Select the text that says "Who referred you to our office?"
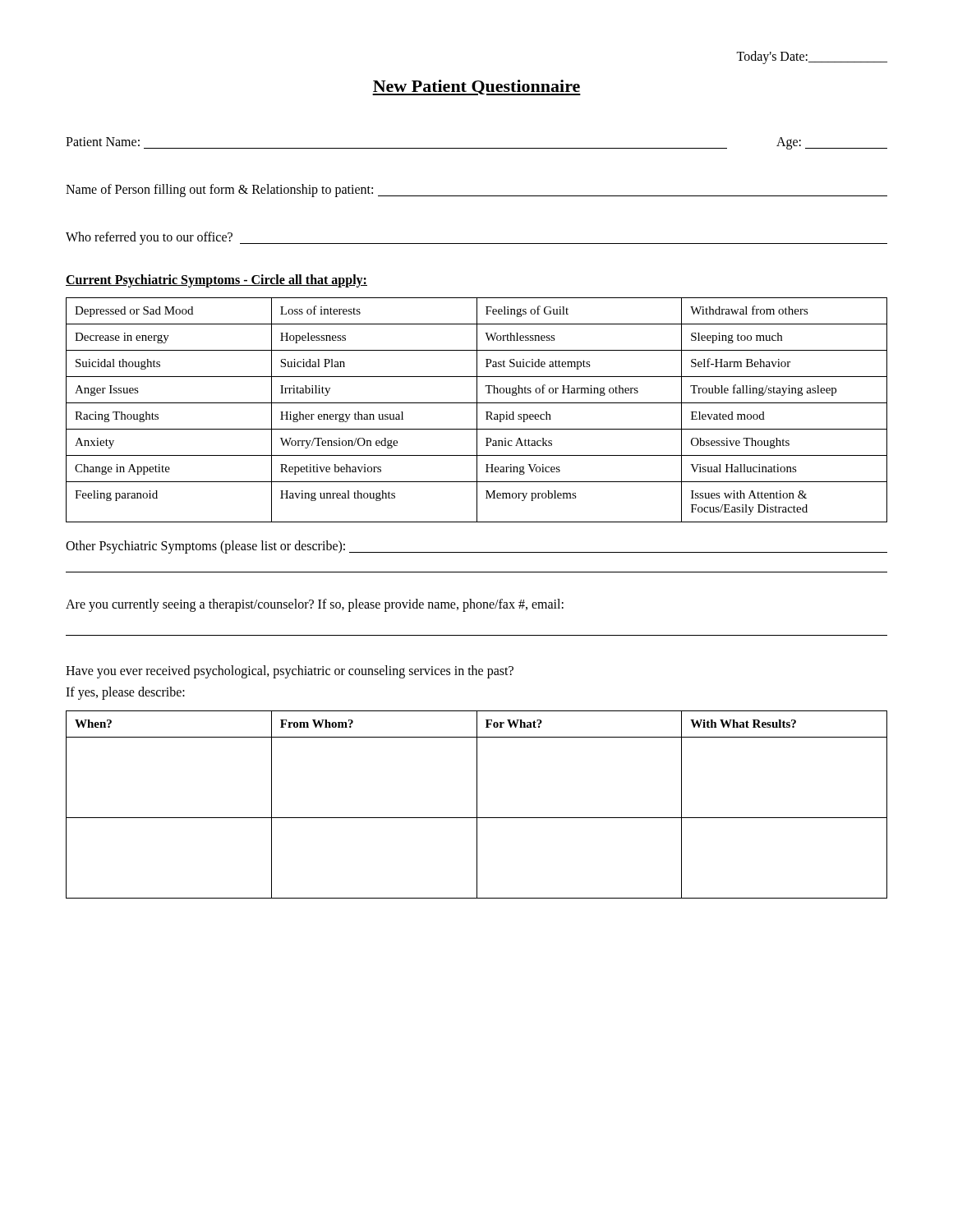The image size is (953, 1232). coord(476,237)
